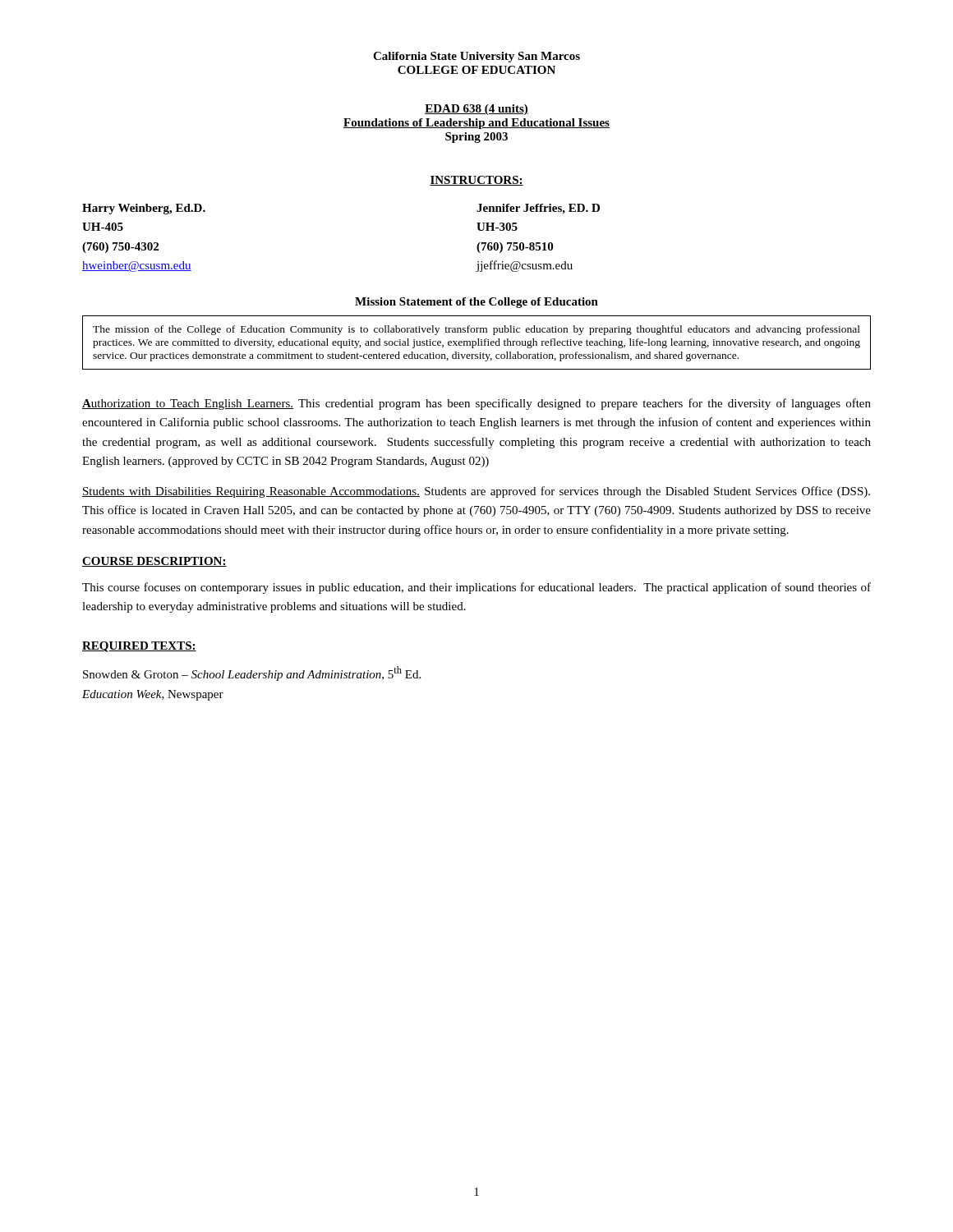The height and width of the screenshot is (1232, 953).
Task: Point to "REQUIRED TEXTS:"
Action: (139, 646)
